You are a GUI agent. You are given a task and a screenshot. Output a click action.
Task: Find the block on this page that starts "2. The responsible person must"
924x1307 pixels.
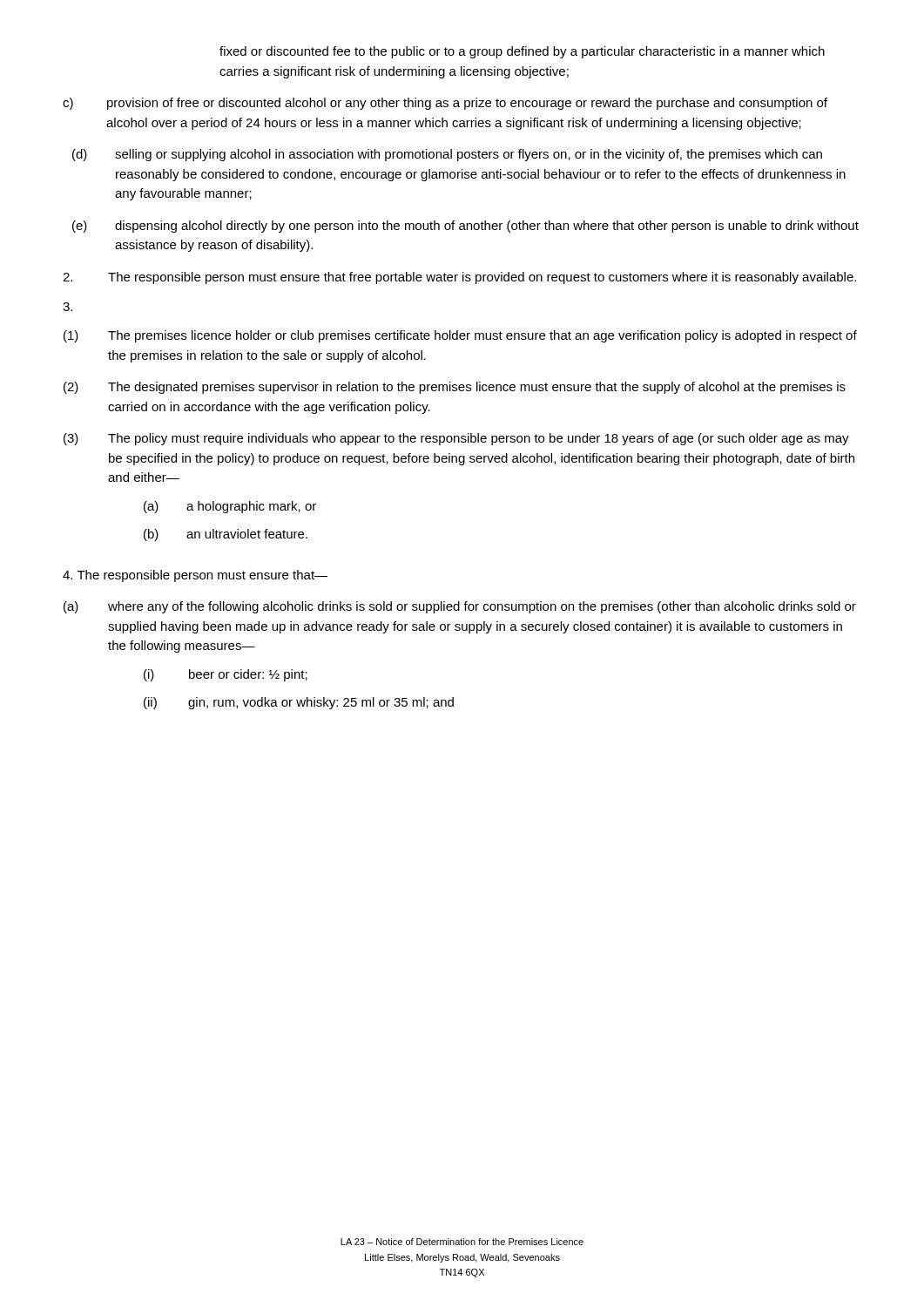tap(462, 277)
